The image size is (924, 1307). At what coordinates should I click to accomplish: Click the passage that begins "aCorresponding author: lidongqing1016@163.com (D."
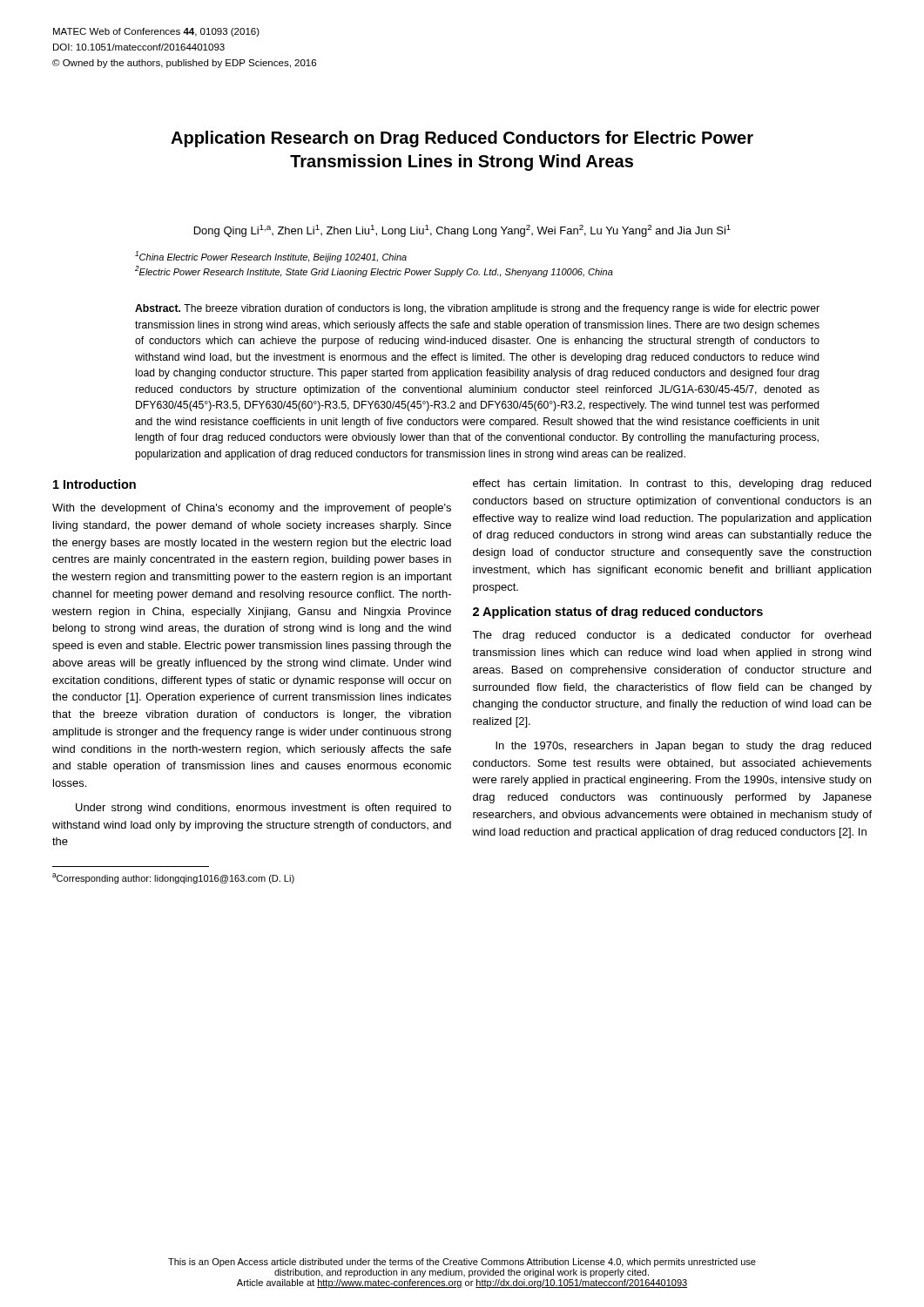[x=173, y=877]
